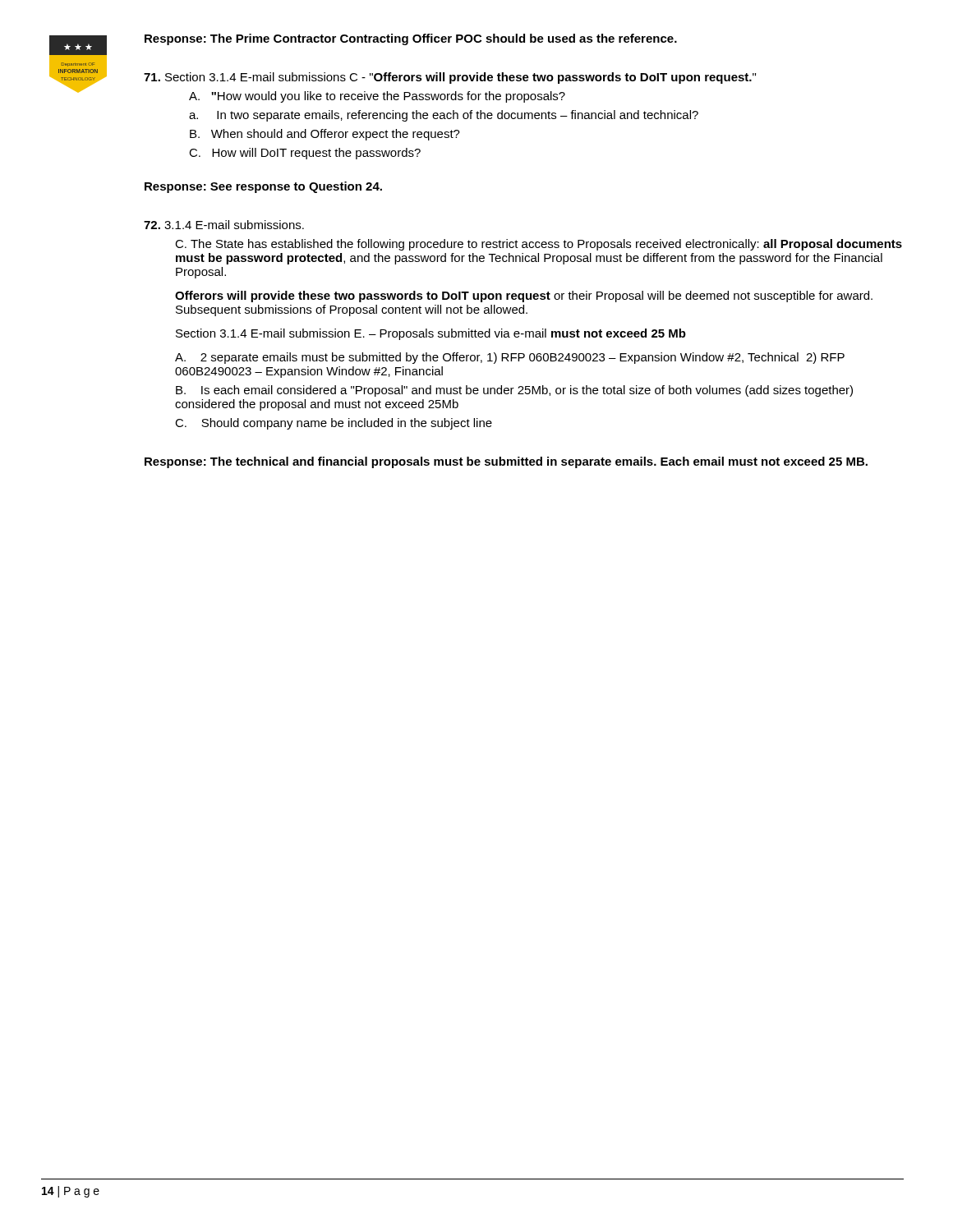
Task: Point to the block beginning "Response: The technical"
Action: pos(524,461)
